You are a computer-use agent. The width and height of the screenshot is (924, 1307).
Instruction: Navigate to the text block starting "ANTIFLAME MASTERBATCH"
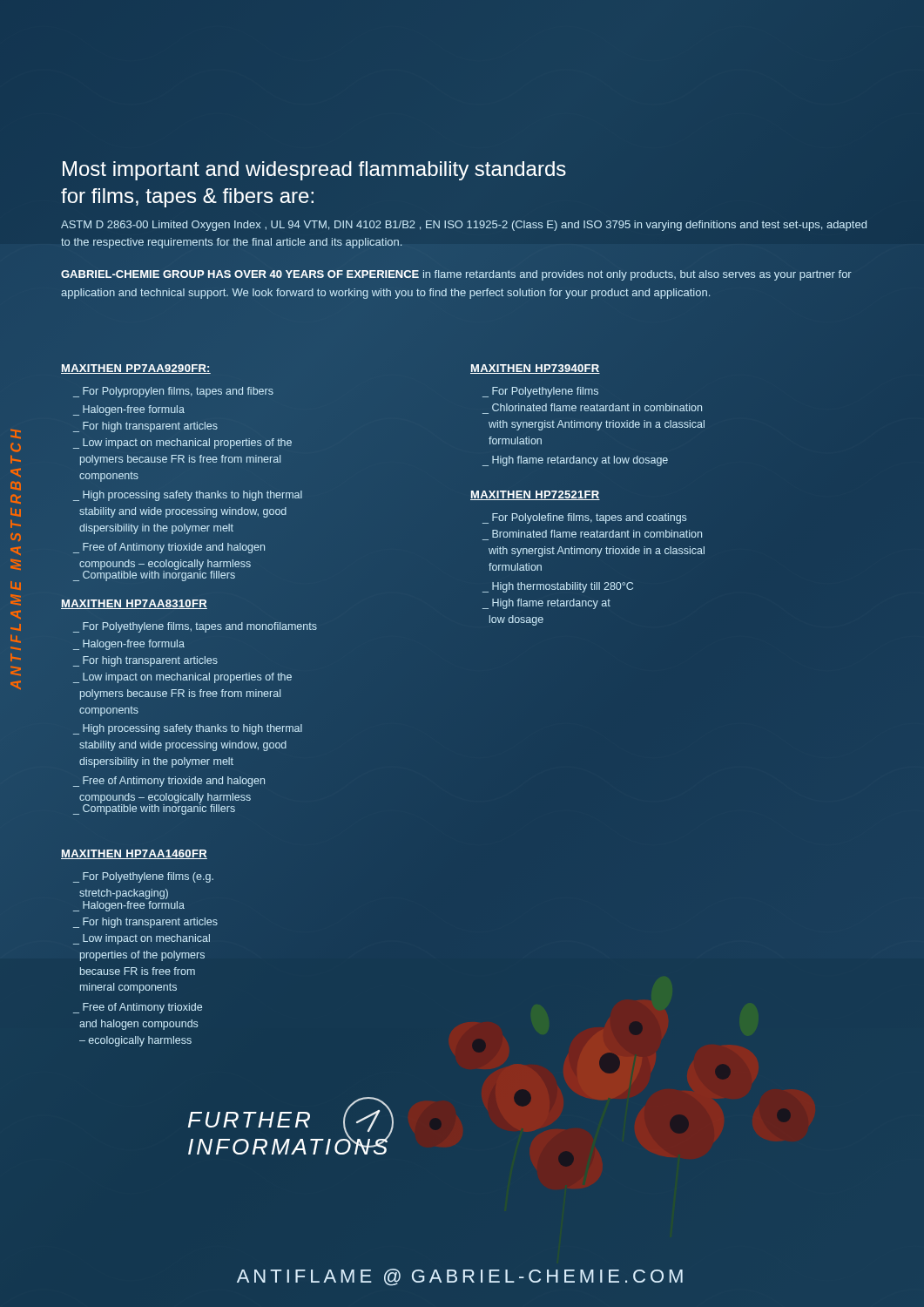17,558
